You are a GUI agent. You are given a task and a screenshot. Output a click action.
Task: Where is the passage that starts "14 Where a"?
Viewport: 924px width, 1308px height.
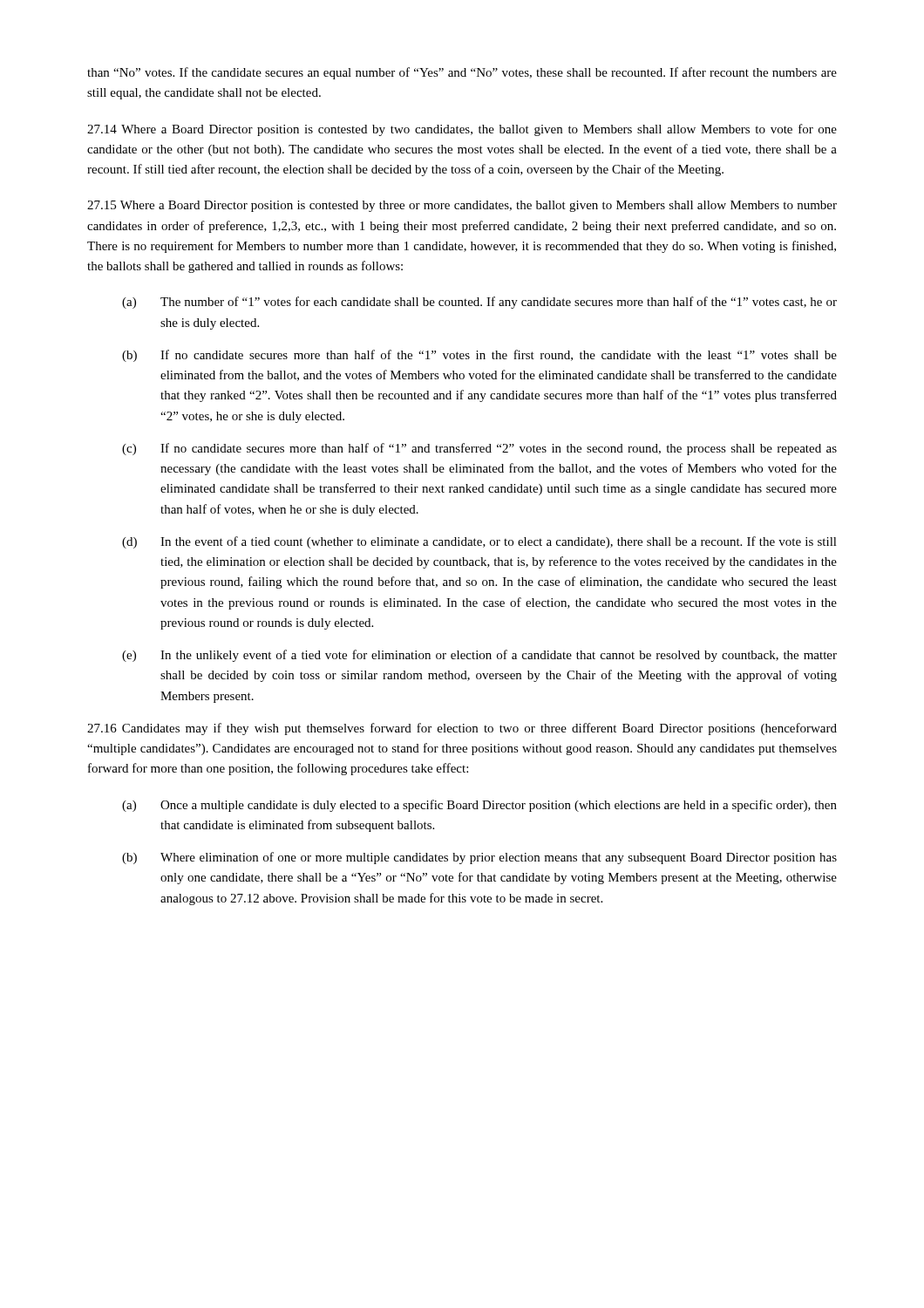pos(462,149)
